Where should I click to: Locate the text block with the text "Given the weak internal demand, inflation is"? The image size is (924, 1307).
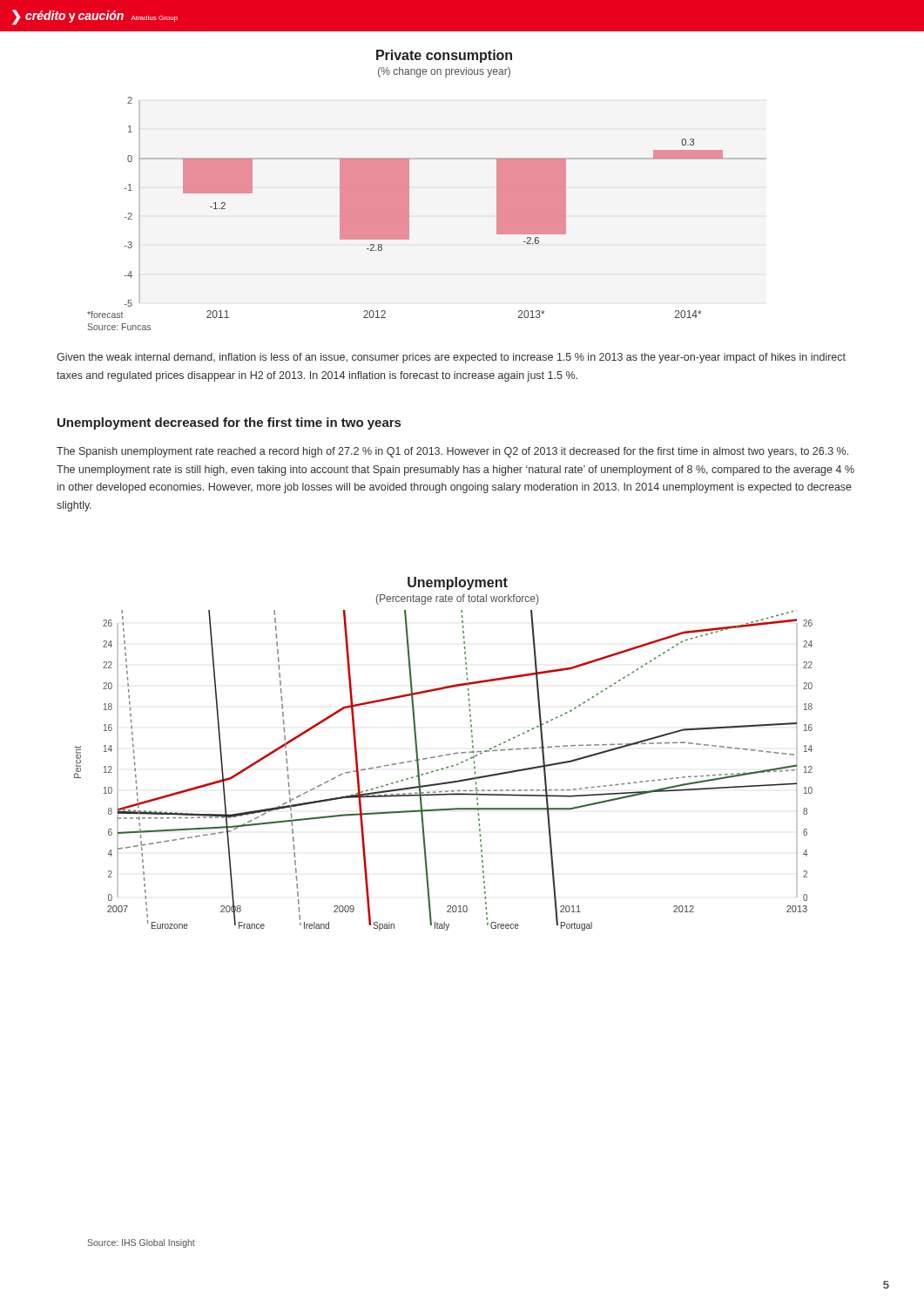click(451, 366)
